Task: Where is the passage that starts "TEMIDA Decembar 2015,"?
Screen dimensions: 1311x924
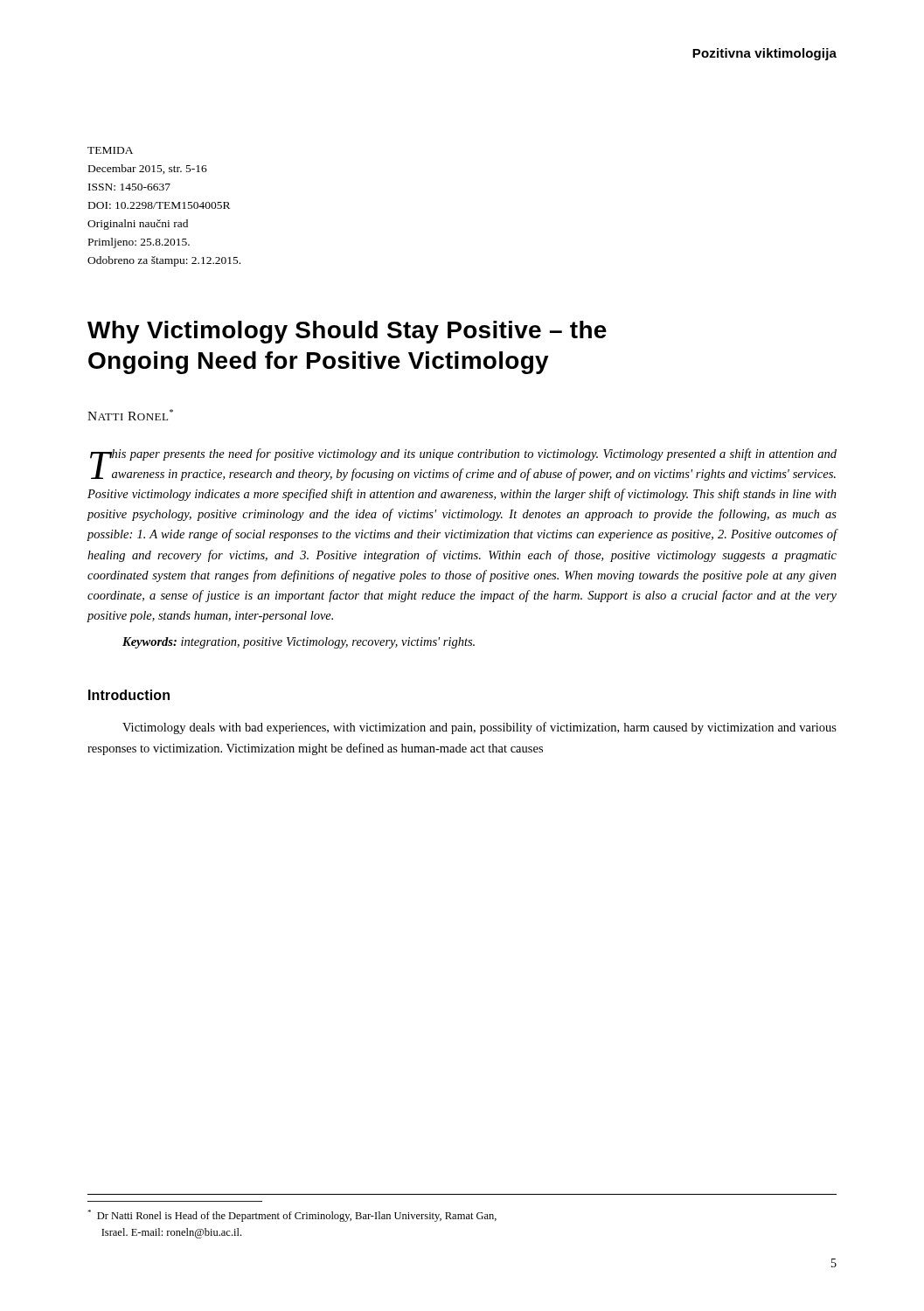Action: click(x=164, y=205)
